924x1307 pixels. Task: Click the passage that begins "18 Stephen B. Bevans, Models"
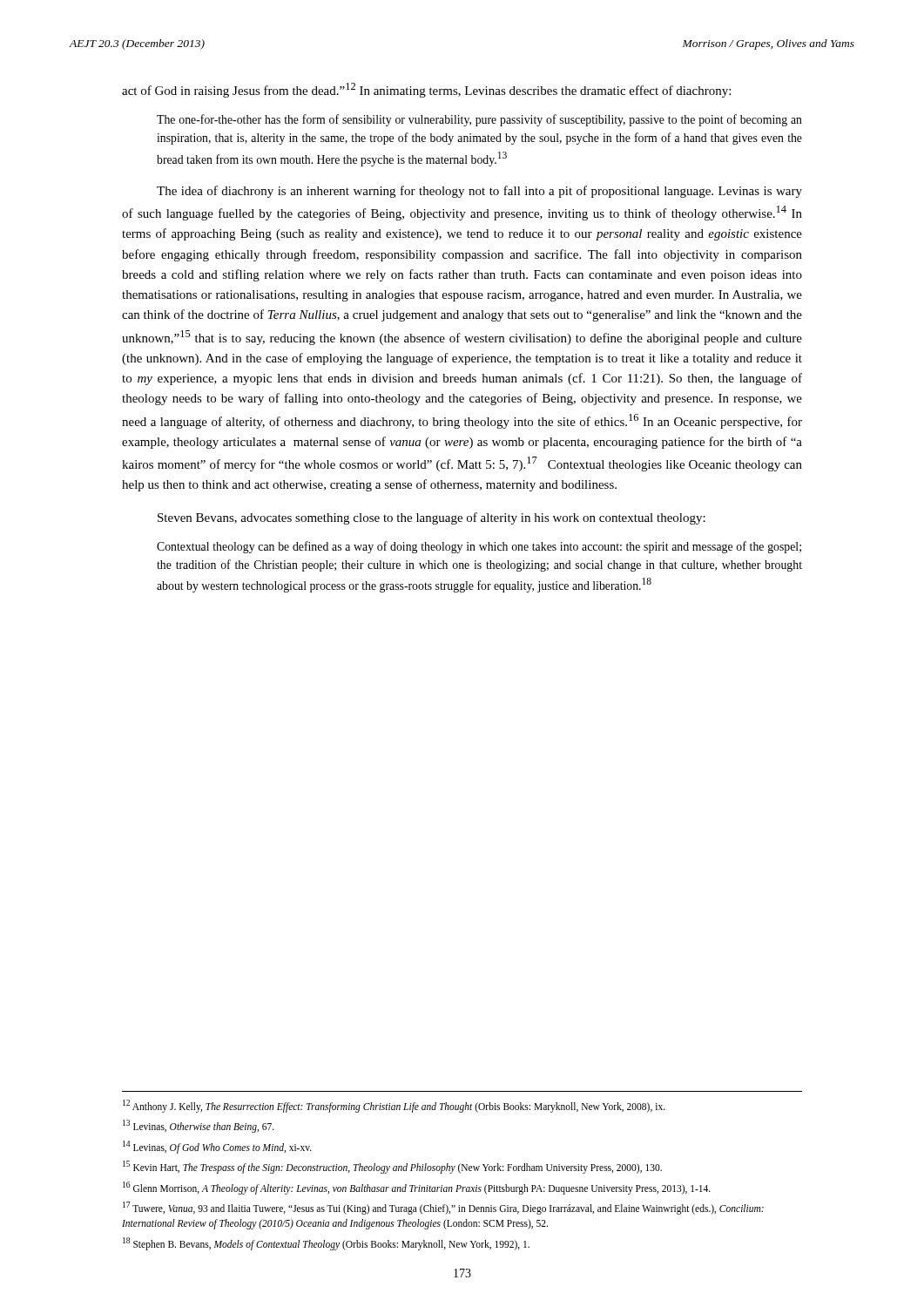click(x=326, y=1242)
